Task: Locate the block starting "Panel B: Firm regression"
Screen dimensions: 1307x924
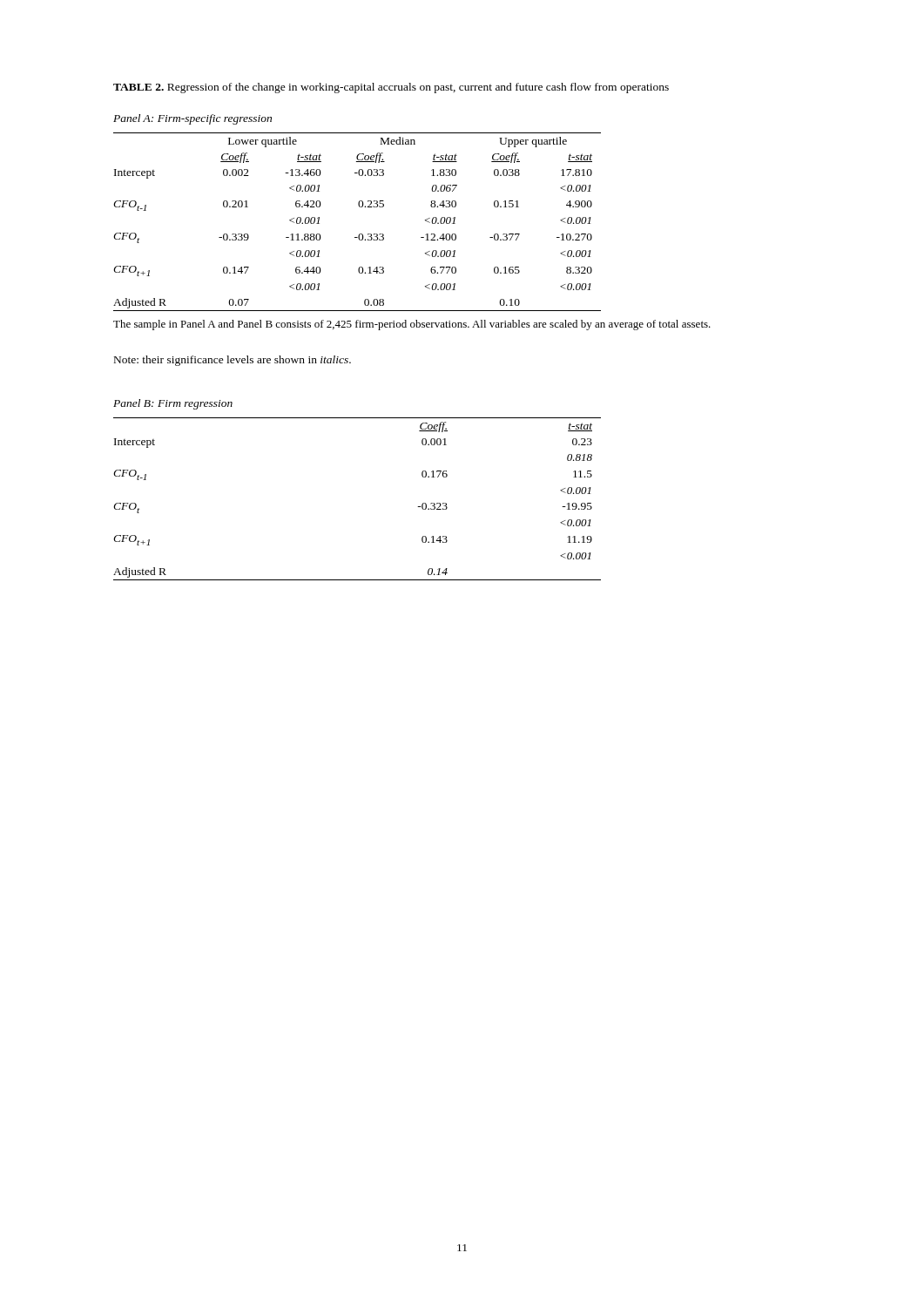Action: pyautogui.click(x=173, y=403)
